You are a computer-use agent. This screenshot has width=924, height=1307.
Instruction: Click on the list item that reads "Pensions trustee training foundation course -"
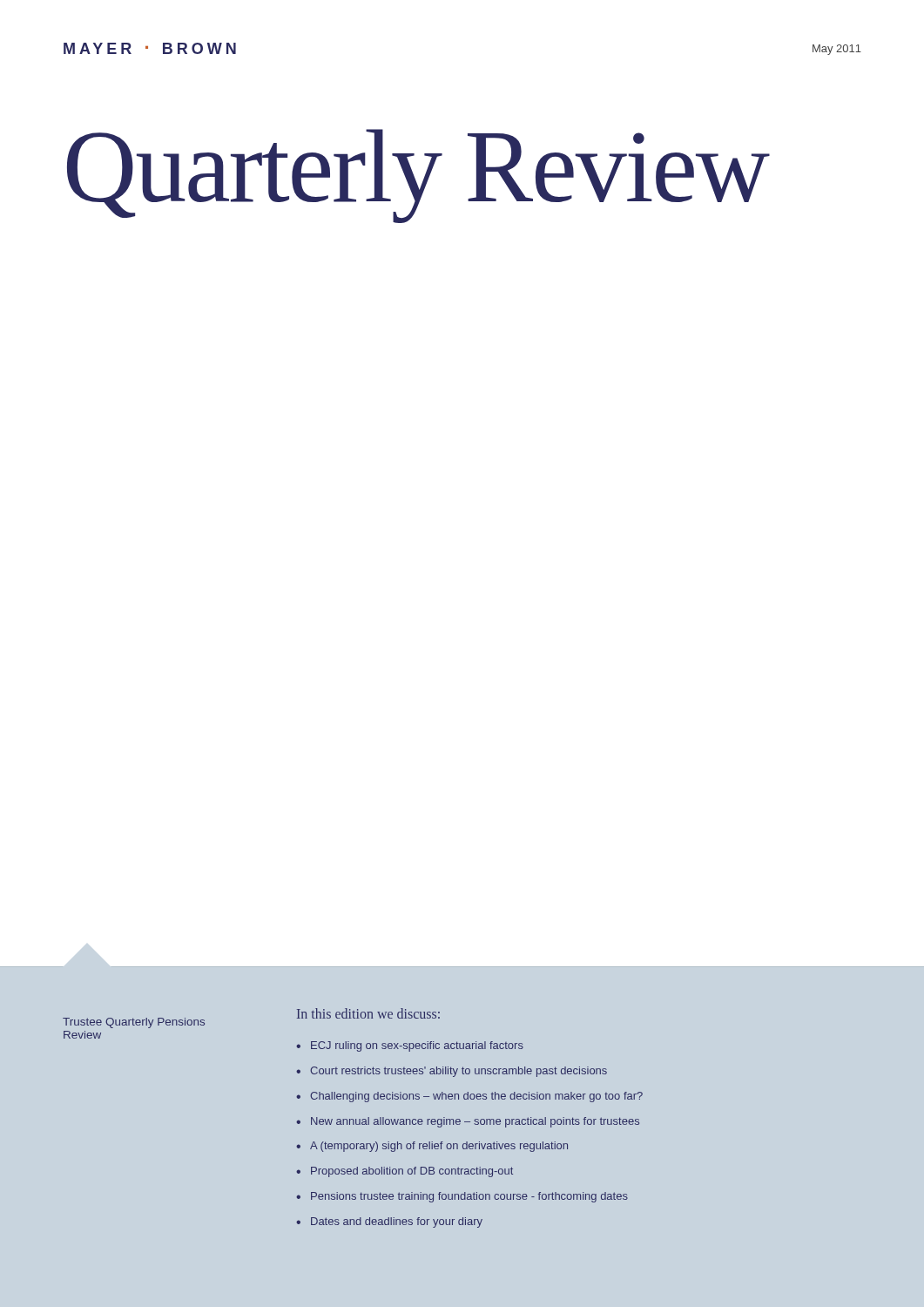[469, 1196]
